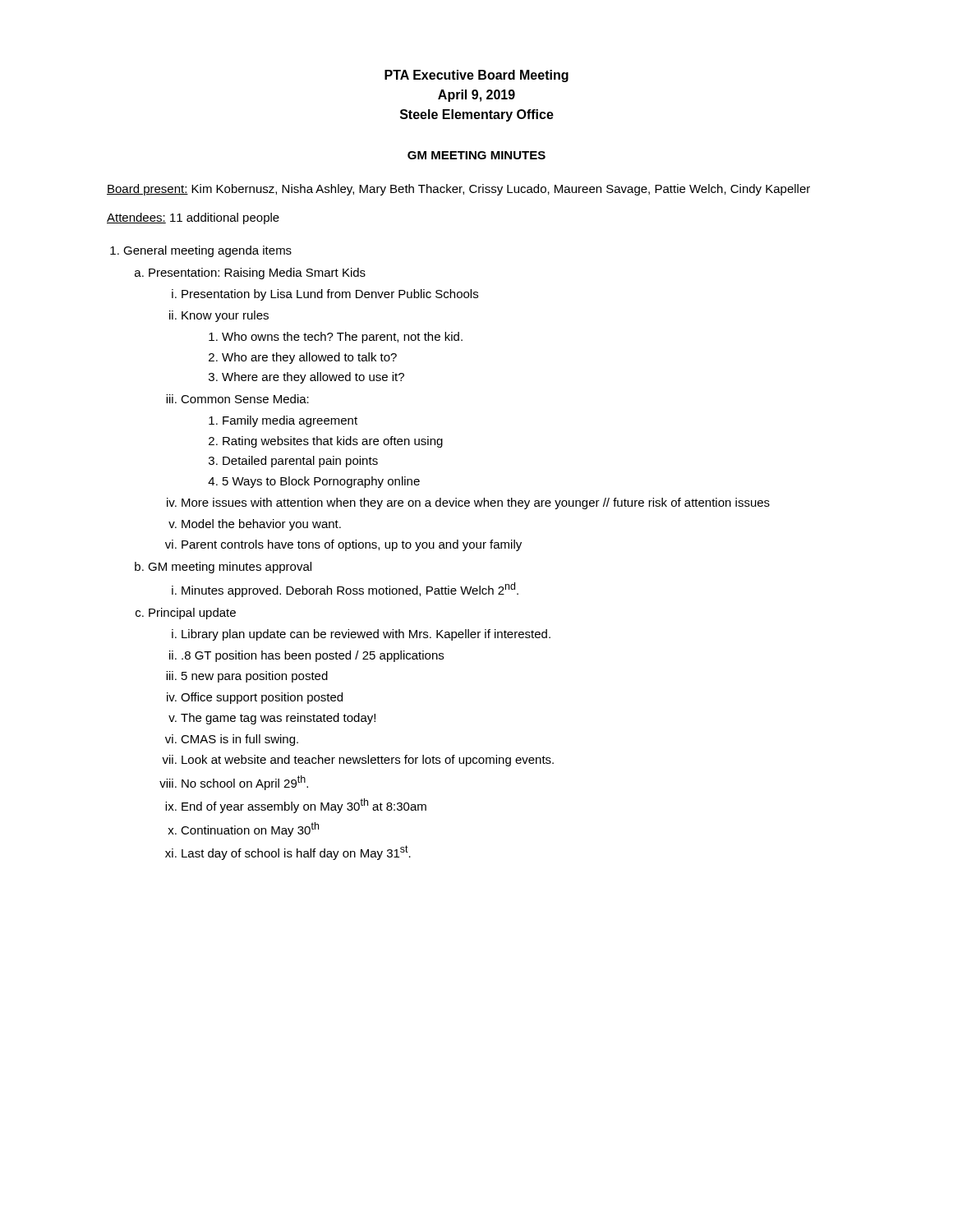Navigate to the block starting "Continuation on May 30th"

[x=250, y=828]
